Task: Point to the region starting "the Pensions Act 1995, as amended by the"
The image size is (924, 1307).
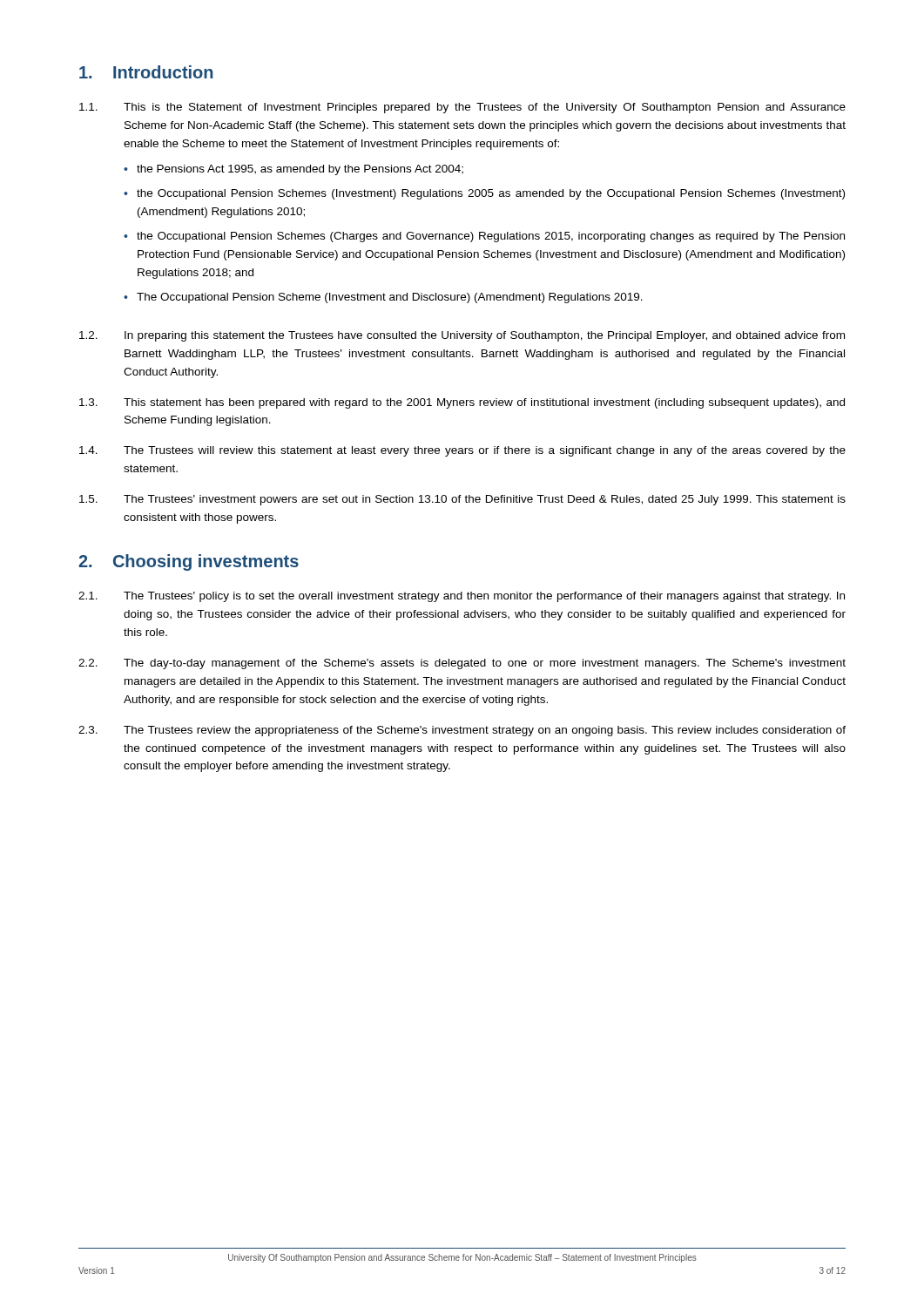Action: (x=300, y=168)
